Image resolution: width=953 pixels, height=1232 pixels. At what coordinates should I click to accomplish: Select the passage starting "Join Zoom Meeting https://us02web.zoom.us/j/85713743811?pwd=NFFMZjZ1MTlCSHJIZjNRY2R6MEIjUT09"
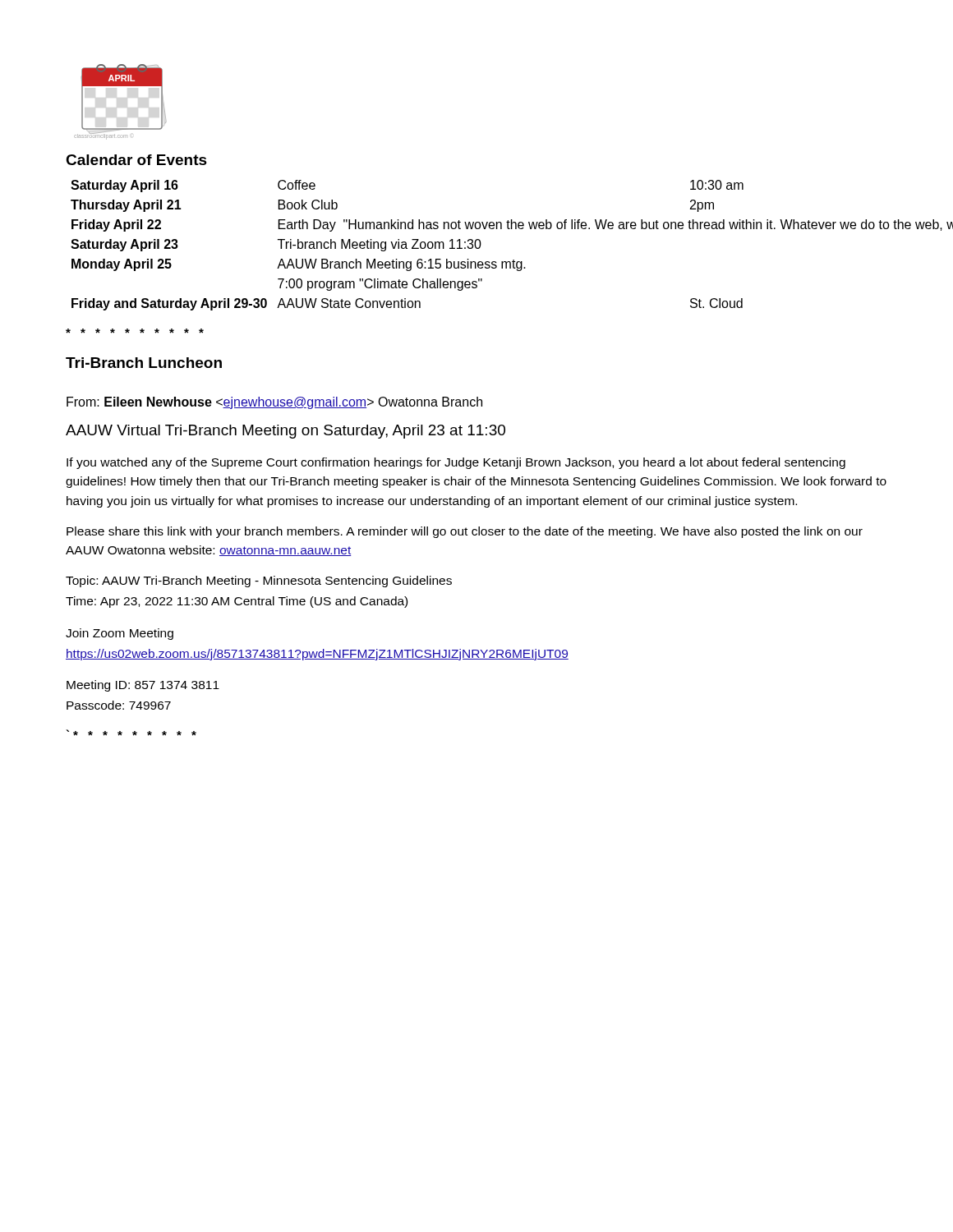coord(317,643)
